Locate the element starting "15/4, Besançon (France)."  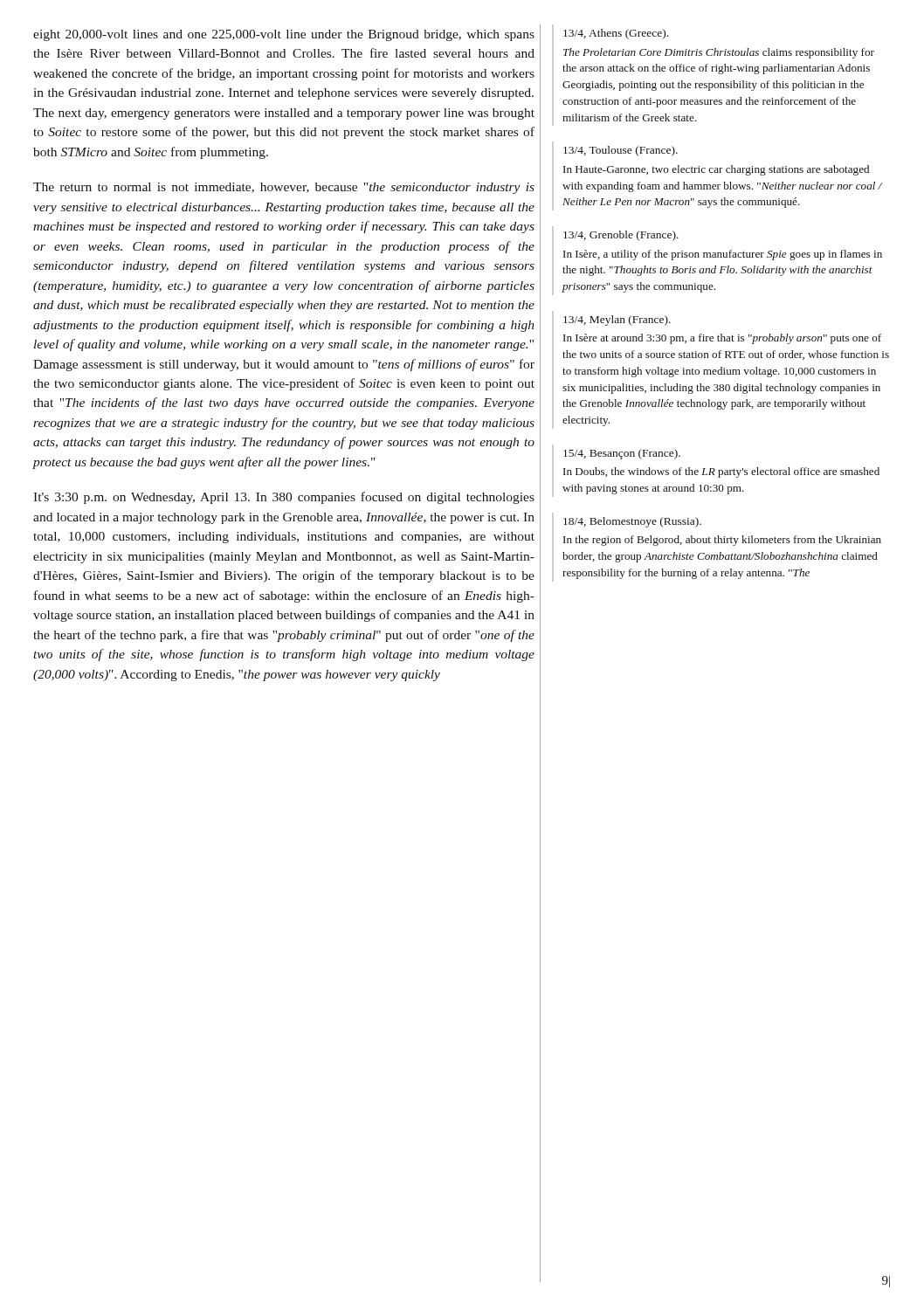(727, 471)
